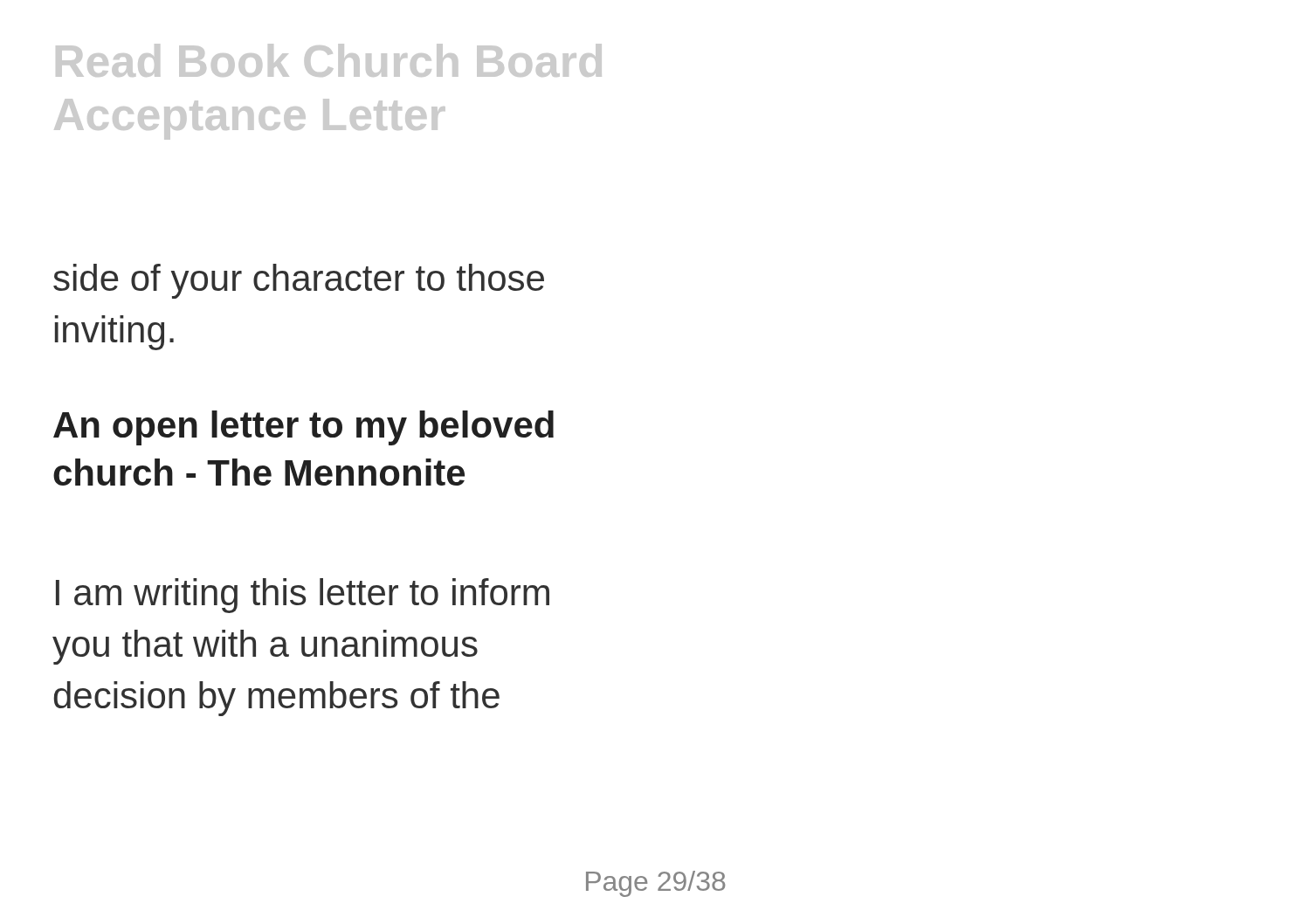Where is the passage that starts "I am writing this letter to informyou"?
This screenshot has width=1310, height=924.
pyautogui.click(x=358, y=645)
